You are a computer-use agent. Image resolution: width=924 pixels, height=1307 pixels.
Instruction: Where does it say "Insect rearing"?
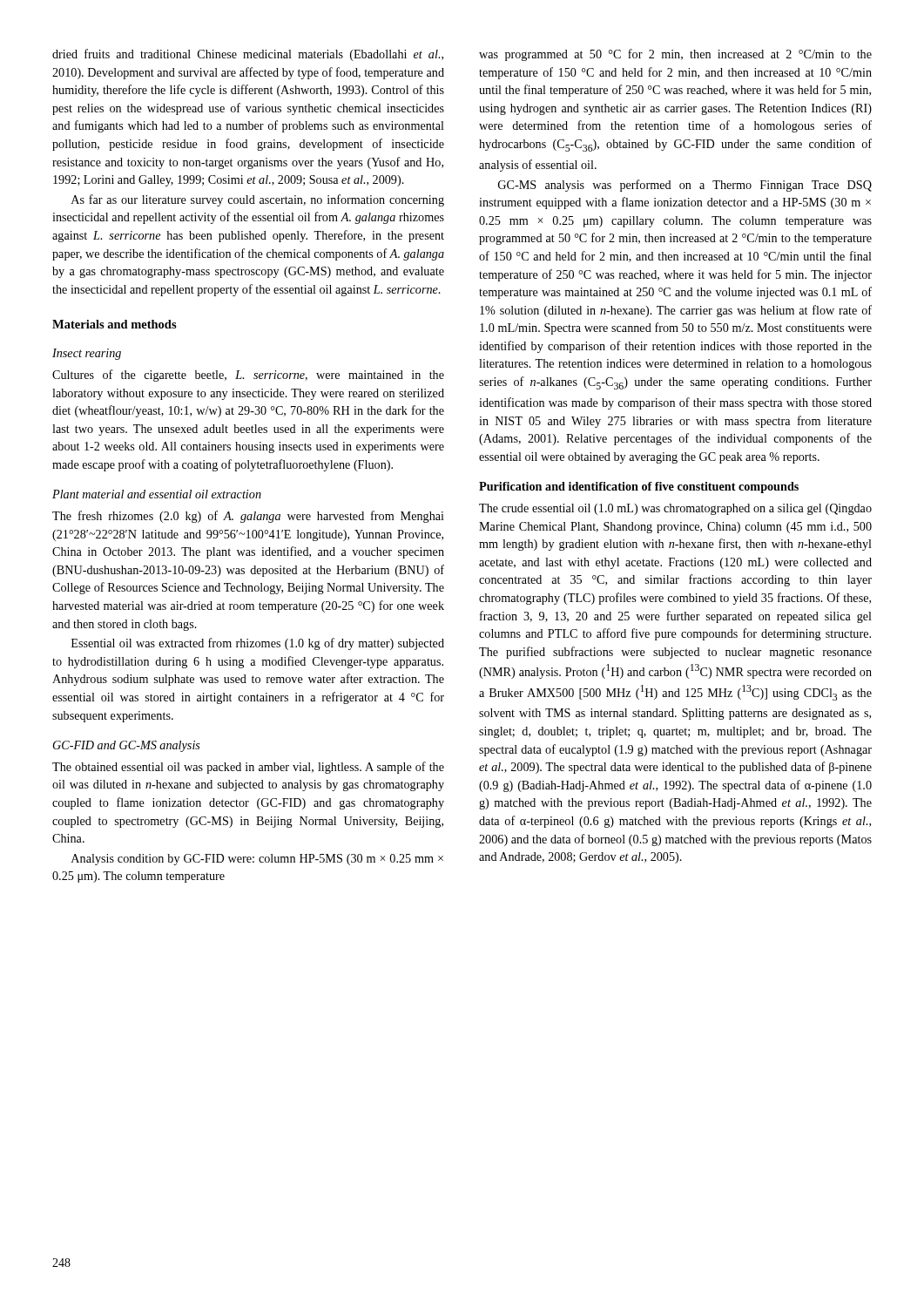[87, 353]
